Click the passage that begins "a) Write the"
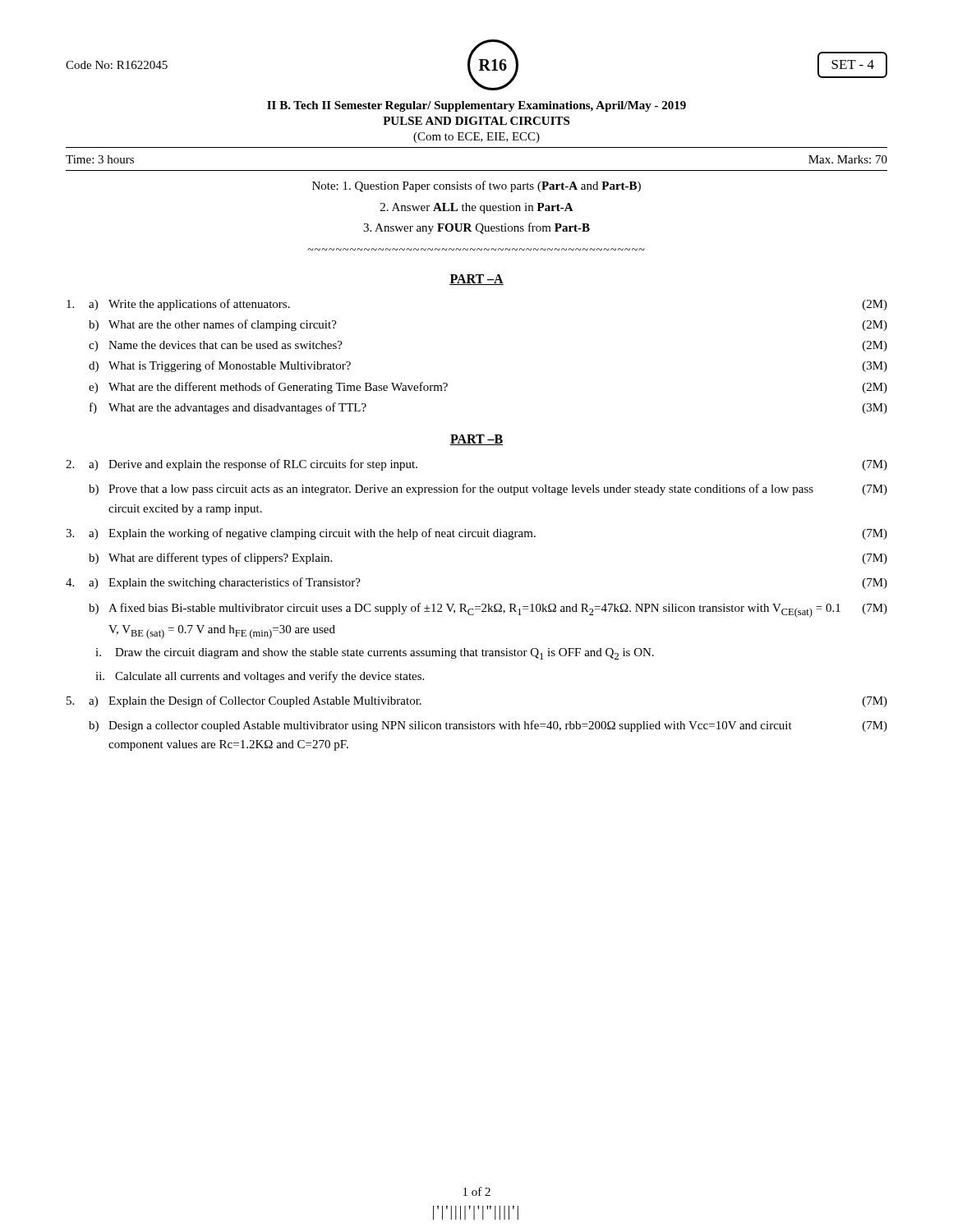Viewport: 953px width, 1232px height. tap(193, 304)
